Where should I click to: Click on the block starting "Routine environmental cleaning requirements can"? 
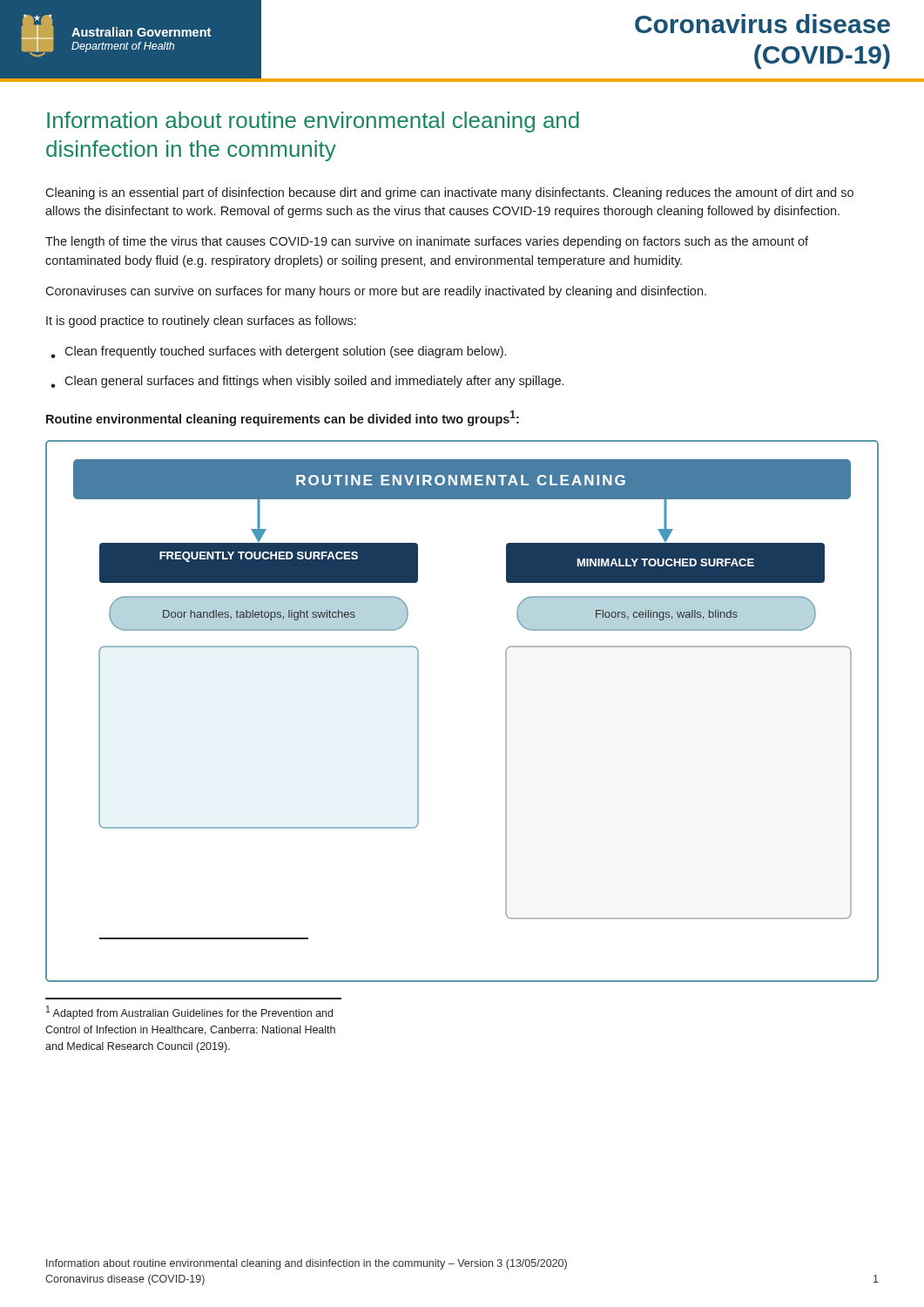click(283, 417)
